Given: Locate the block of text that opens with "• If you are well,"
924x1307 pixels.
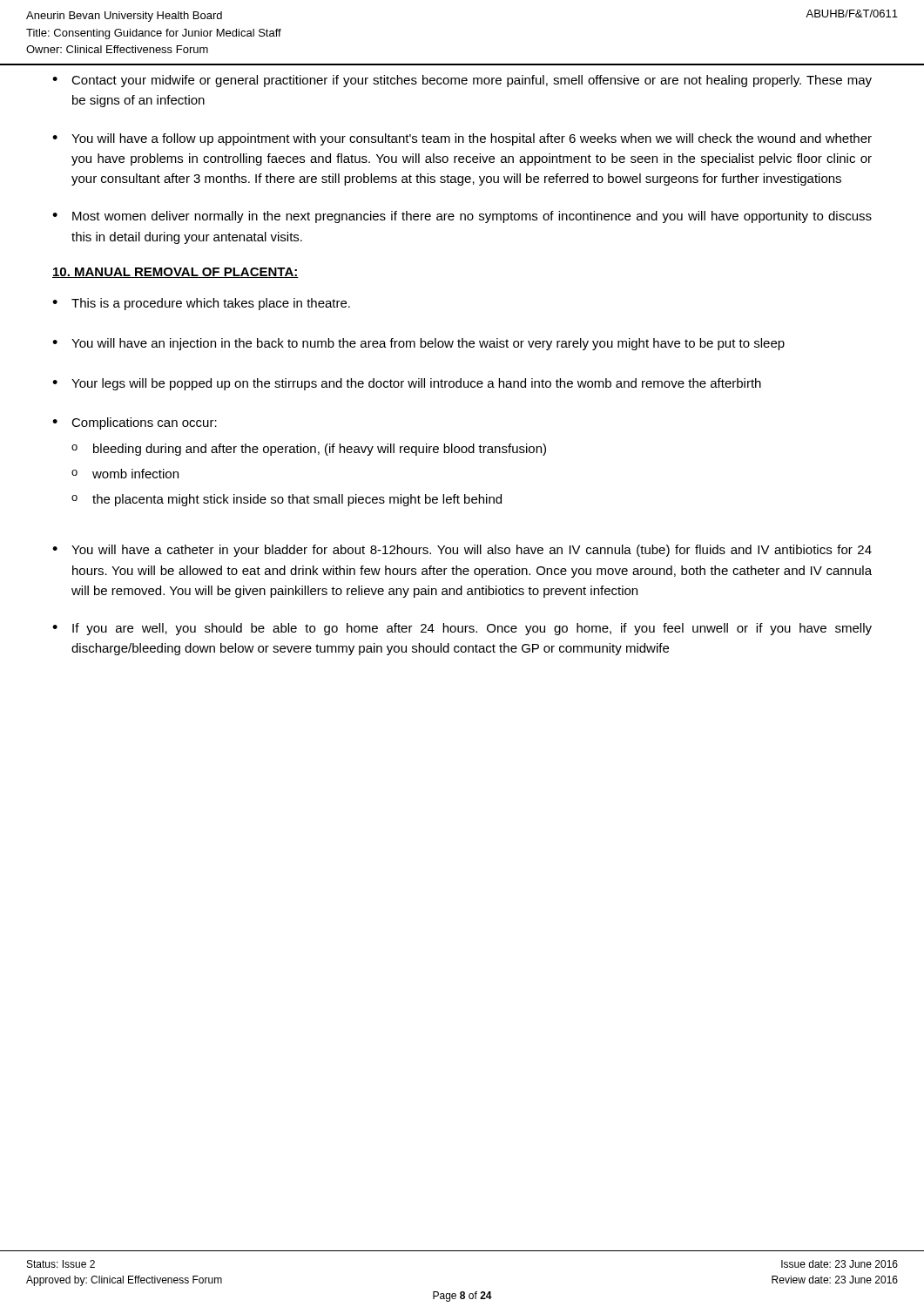Looking at the screenshot, I should tap(462, 638).
